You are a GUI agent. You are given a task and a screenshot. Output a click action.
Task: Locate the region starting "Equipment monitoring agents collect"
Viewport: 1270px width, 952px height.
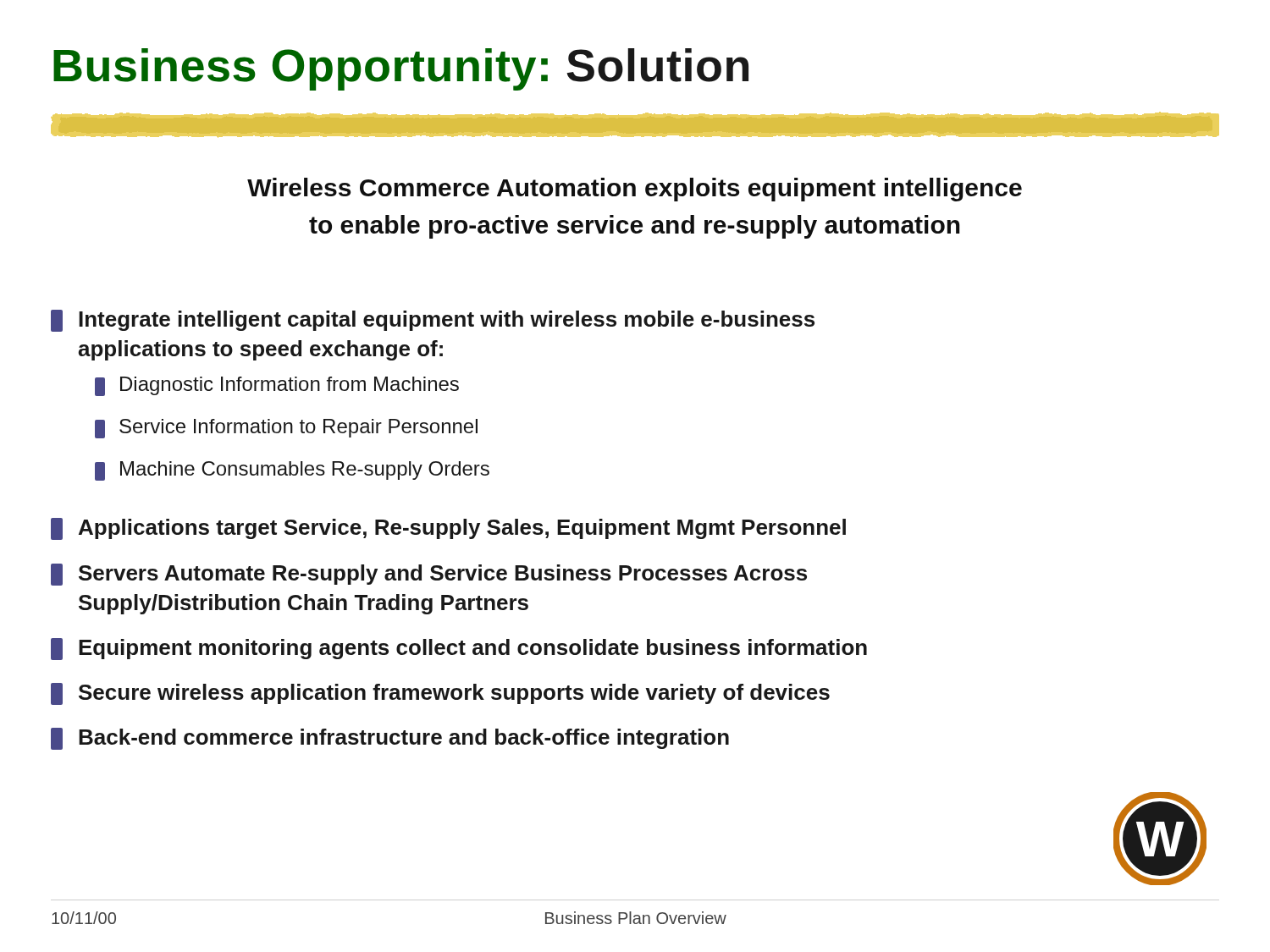click(459, 648)
